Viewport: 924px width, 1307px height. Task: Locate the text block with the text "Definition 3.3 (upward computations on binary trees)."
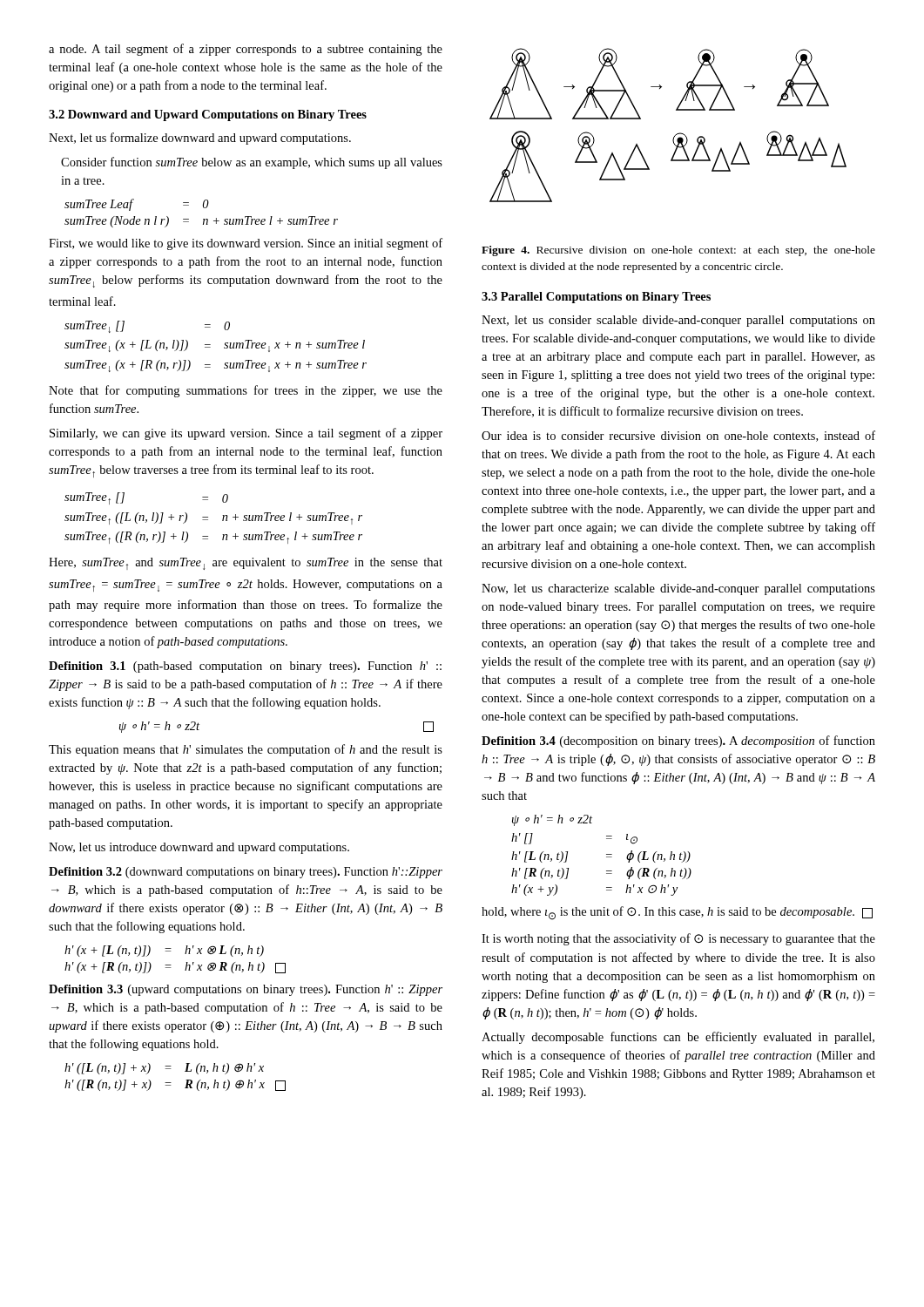pyautogui.click(x=246, y=1017)
